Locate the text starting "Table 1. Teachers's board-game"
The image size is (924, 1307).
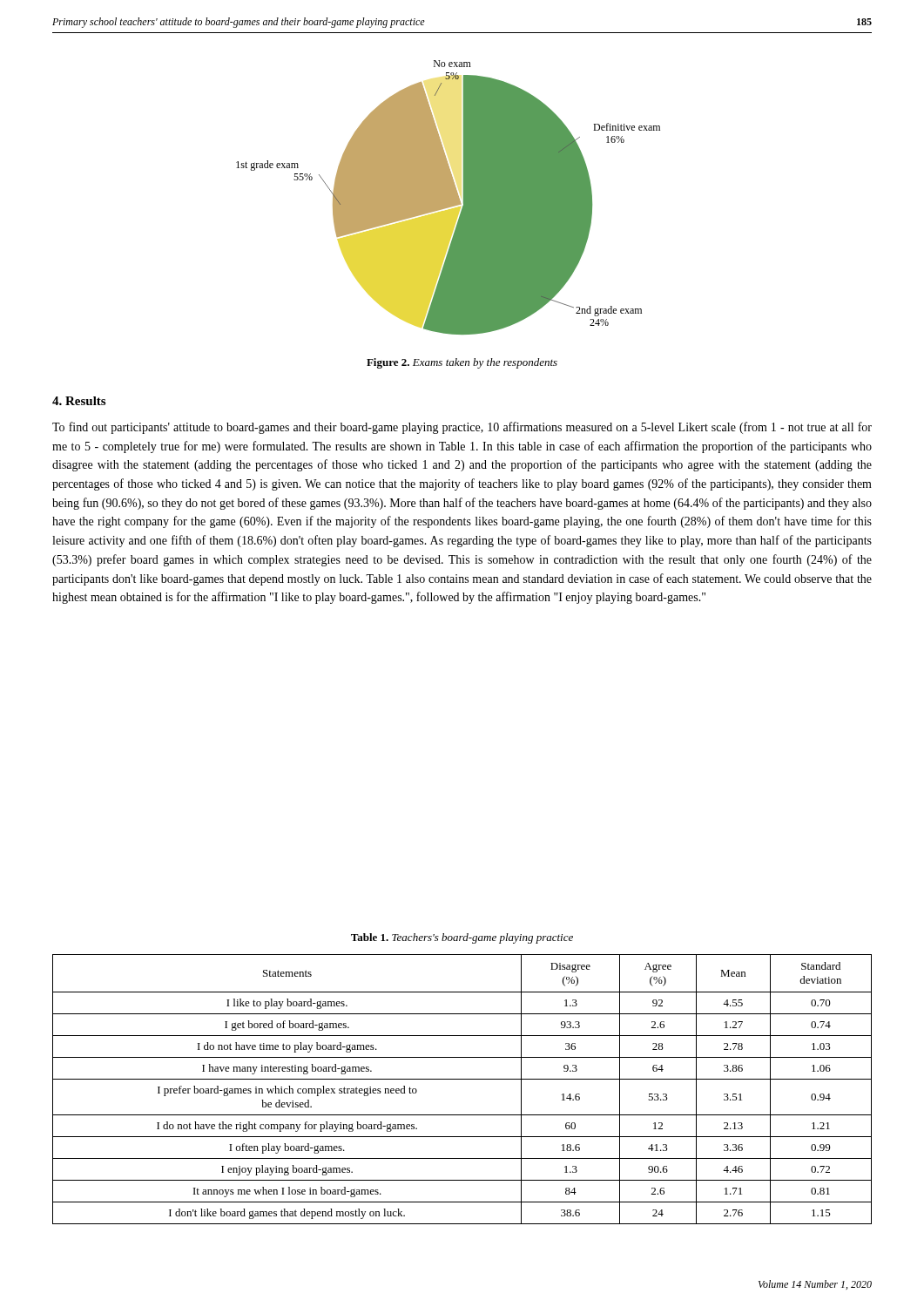pos(462,937)
